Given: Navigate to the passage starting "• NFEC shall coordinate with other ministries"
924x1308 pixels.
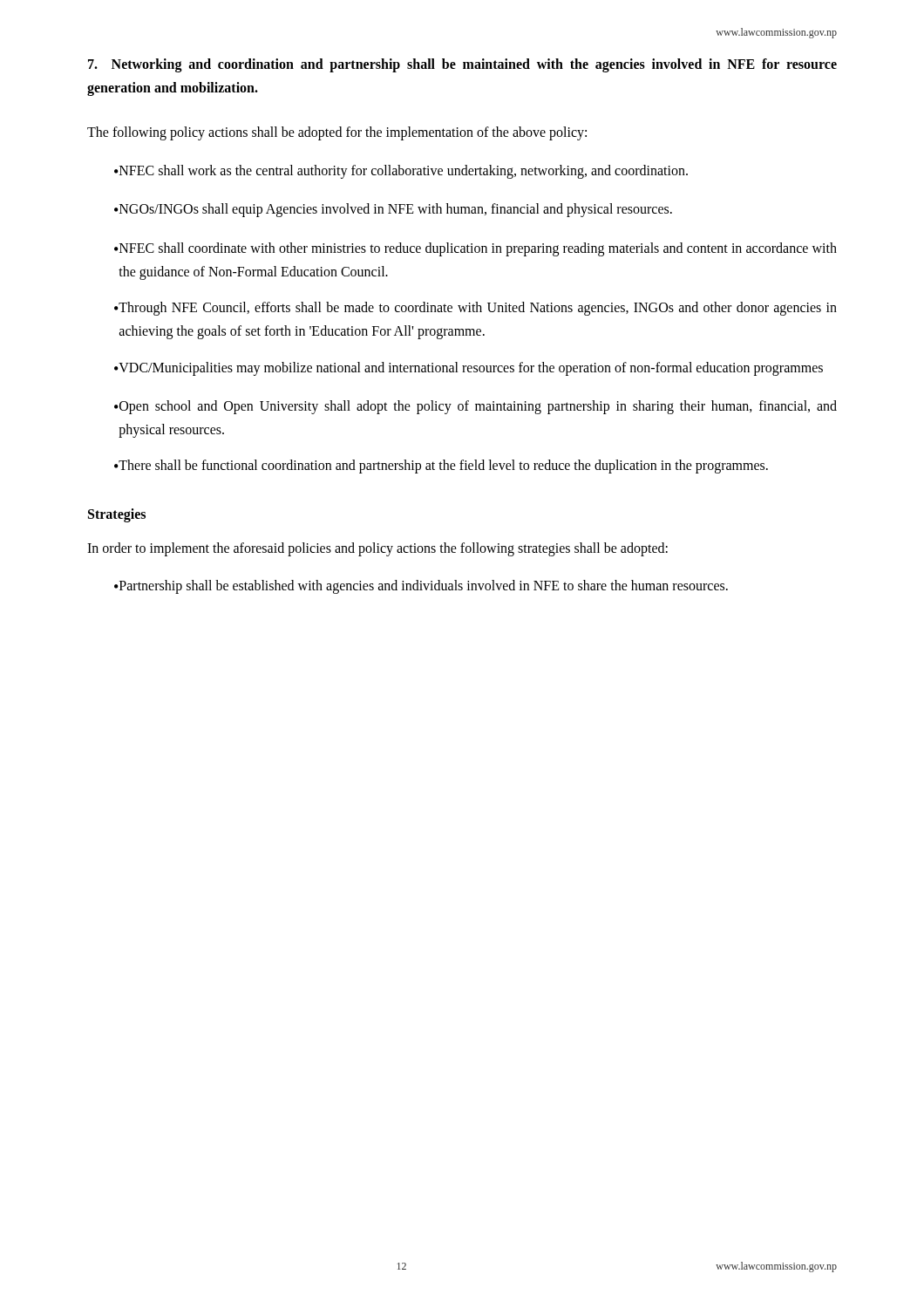Looking at the screenshot, I should tap(462, 260).
